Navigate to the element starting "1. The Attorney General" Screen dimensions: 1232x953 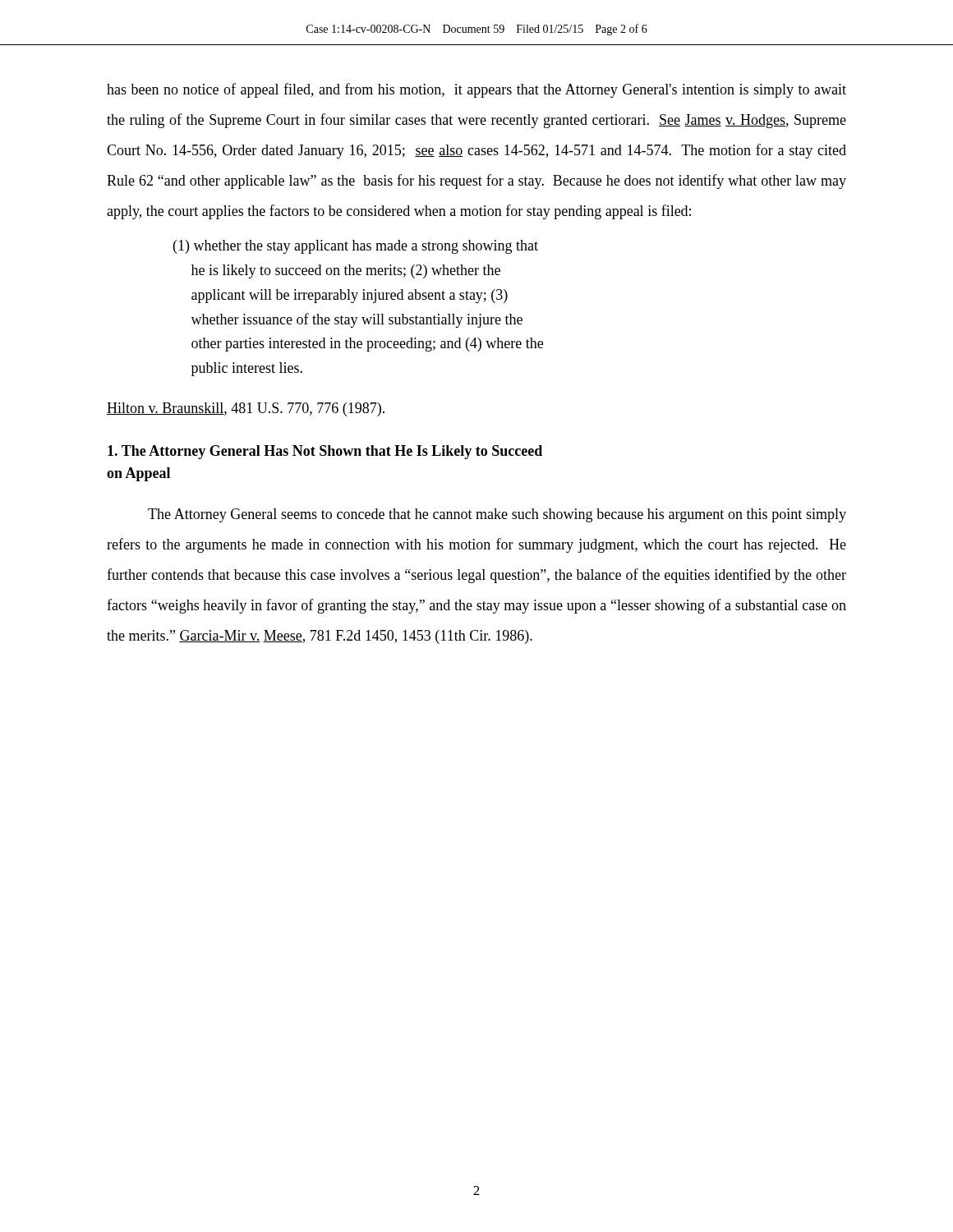(x=325, y=462)
